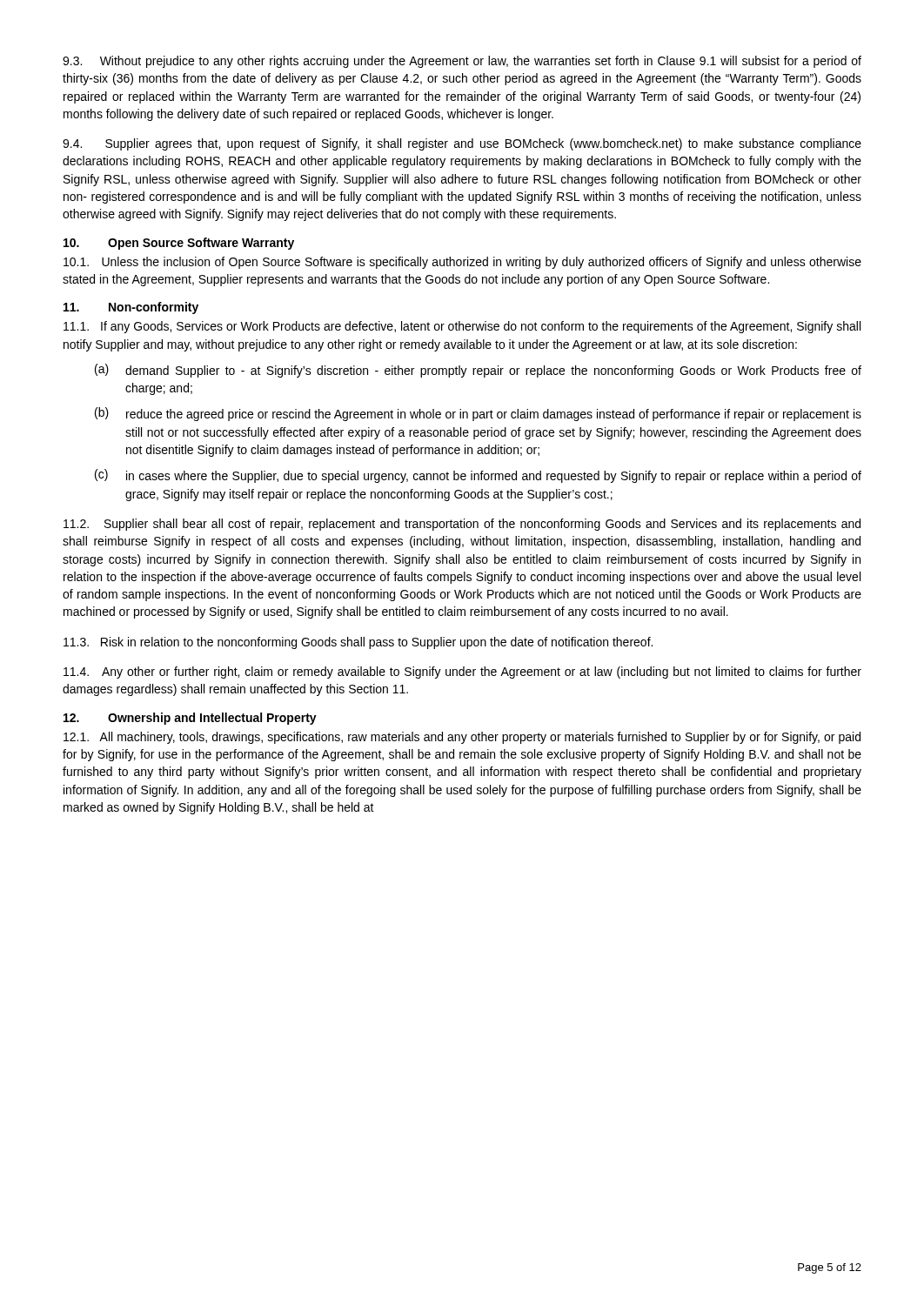Image resolution: width=924 pixels, height=1305 pixels.
Task: Find the list item with the text "(a) demand Supplier to - at"
Action: coord(478,379)
